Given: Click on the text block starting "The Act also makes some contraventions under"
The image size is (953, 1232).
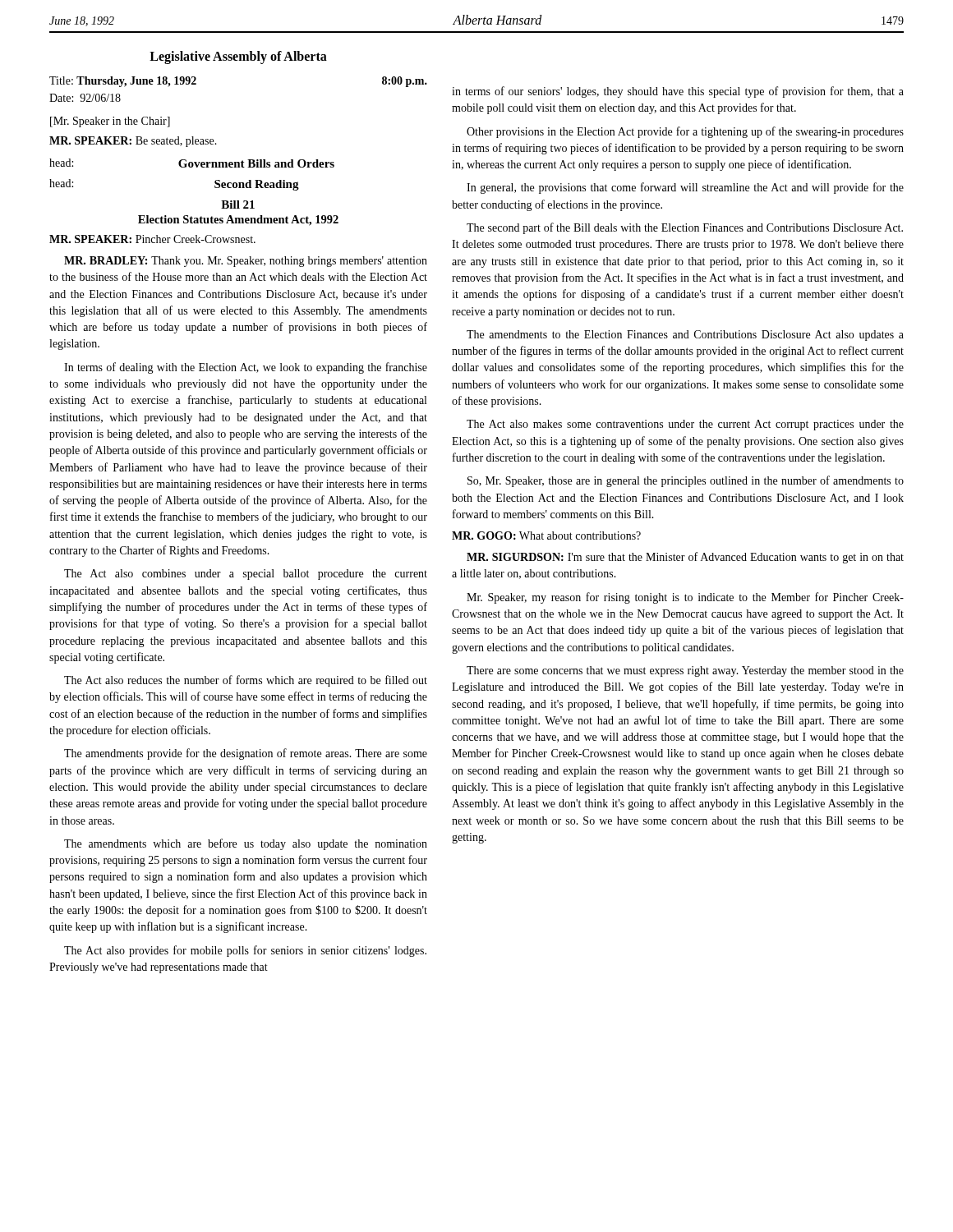Looking at the screenshot, I should pyautogui.click(x=678, y=441).
